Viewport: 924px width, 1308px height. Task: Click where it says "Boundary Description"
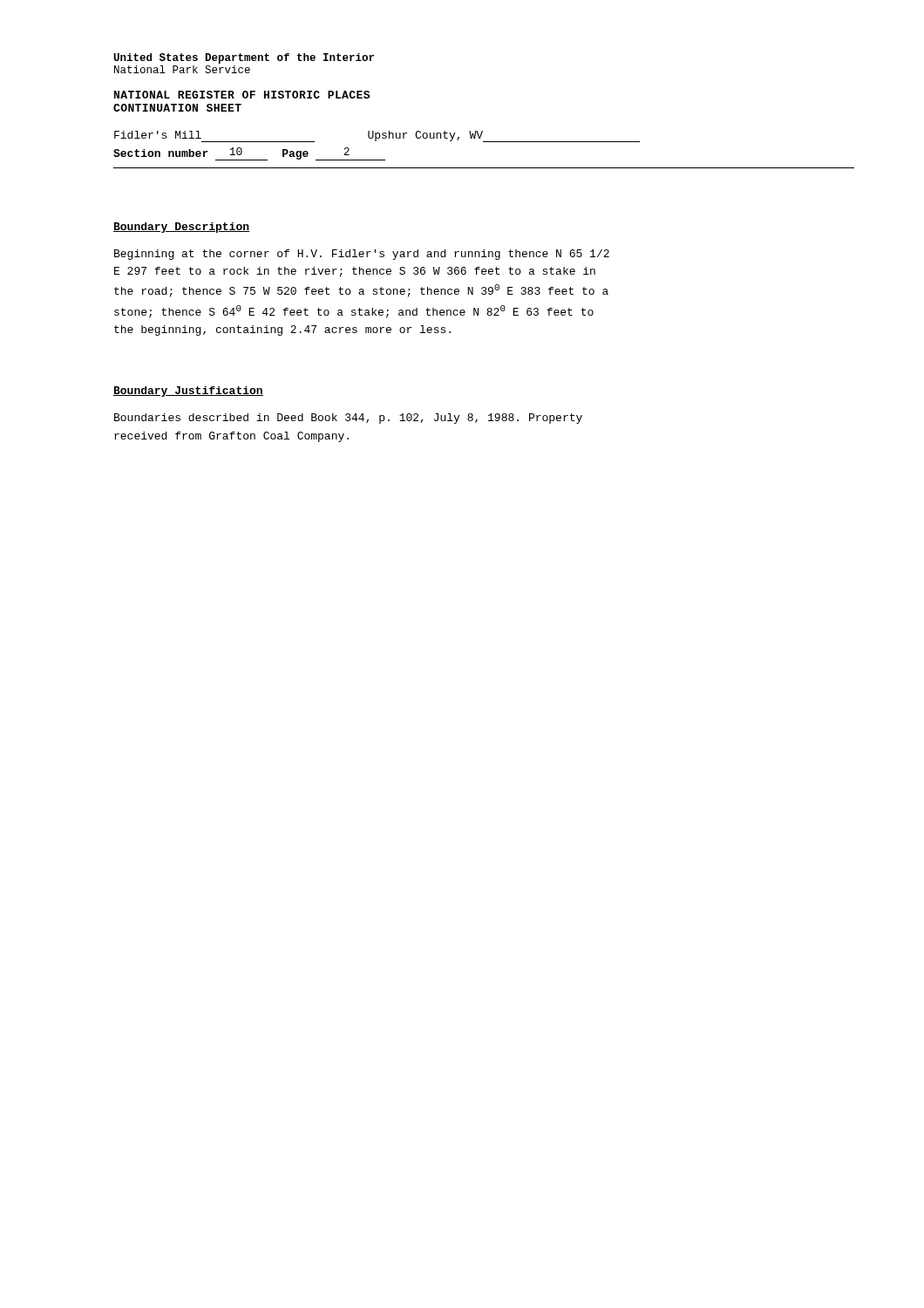pyautogui.click(x=181, y=227)
